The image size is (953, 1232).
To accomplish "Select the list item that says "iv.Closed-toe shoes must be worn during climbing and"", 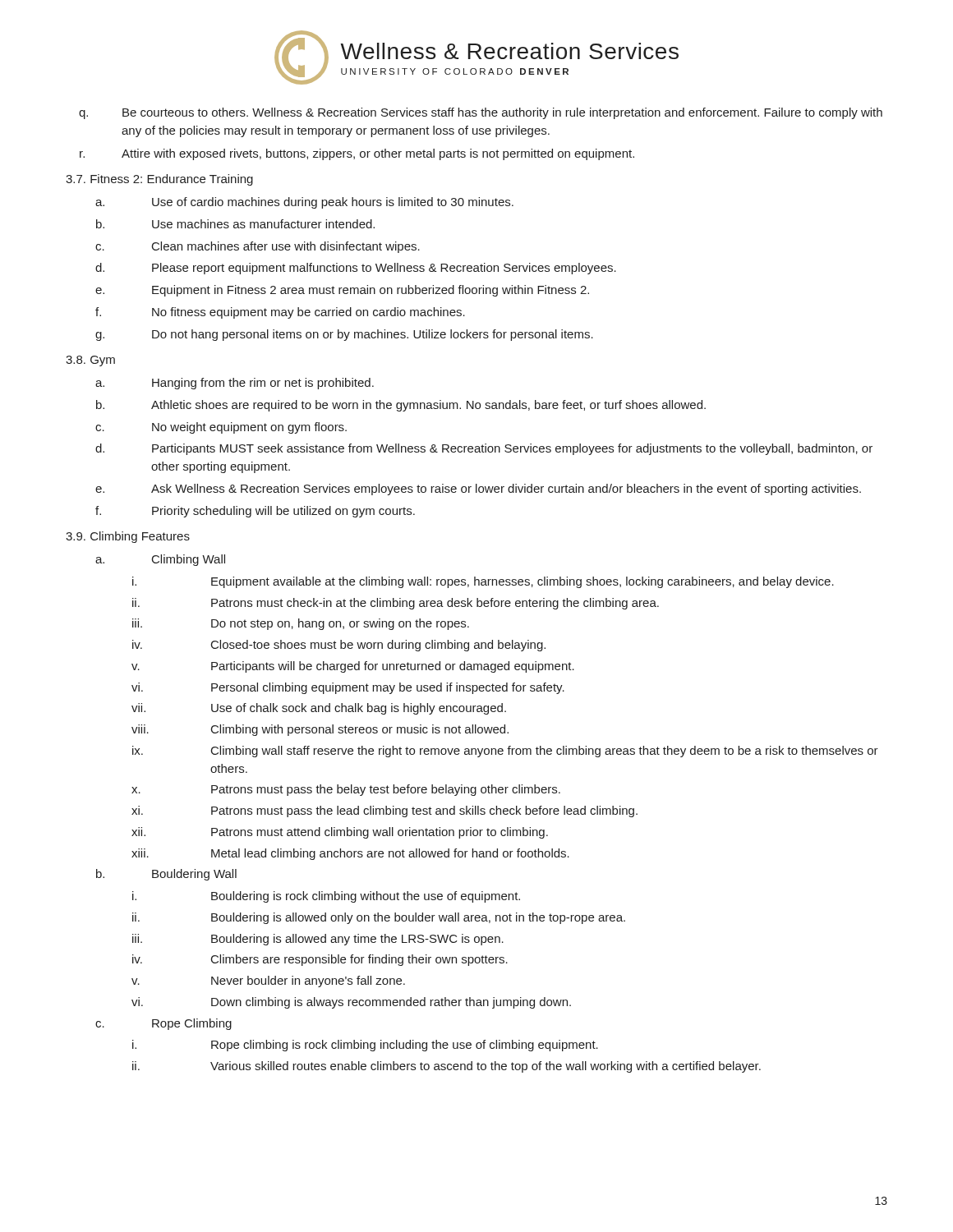I will 476,645.
